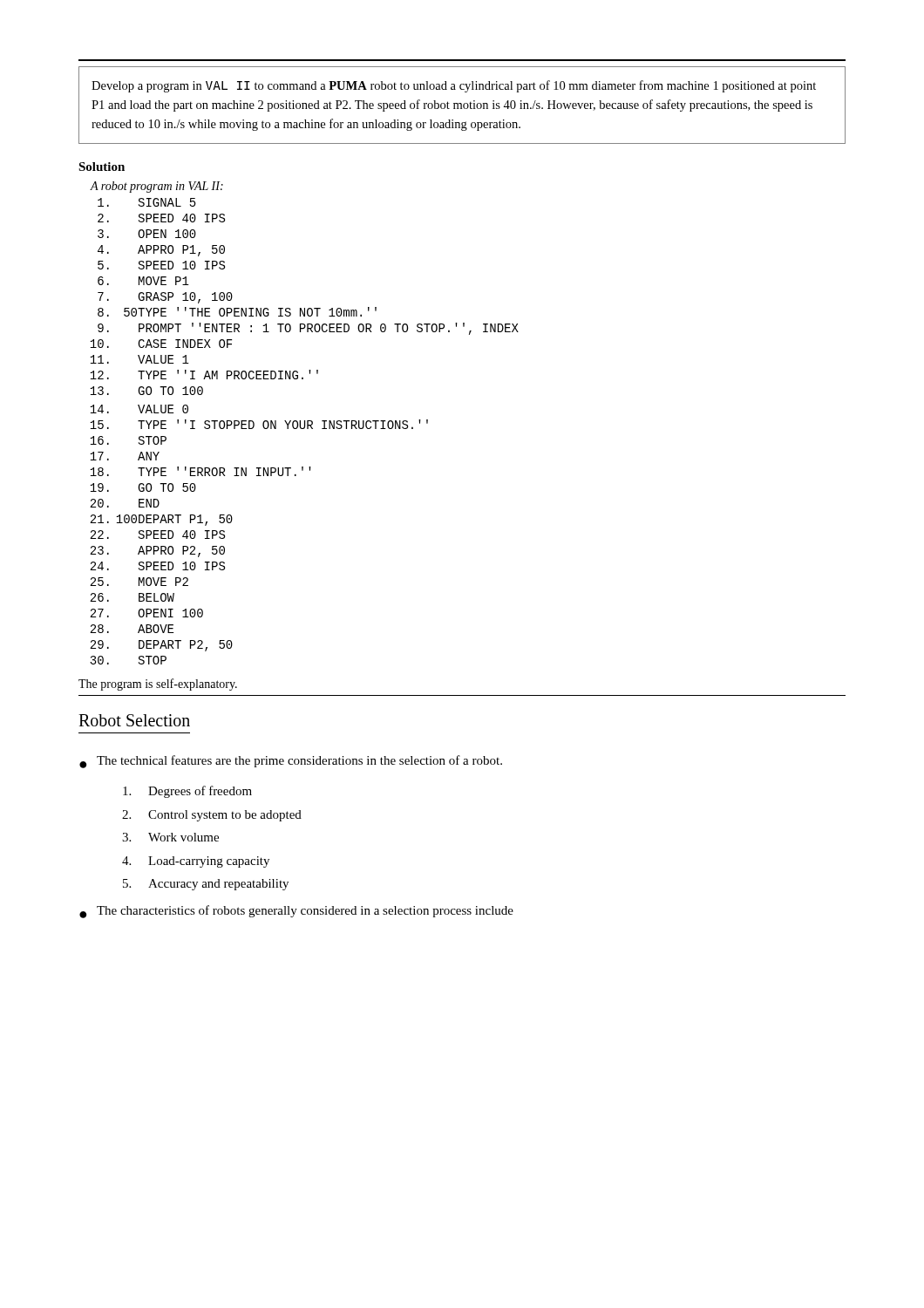Navigate to the text starting "SIGNAL 5 2.SPEED 40 IPS"
The width and height of the screenshot is (924, 1308).
coord(303,432)
